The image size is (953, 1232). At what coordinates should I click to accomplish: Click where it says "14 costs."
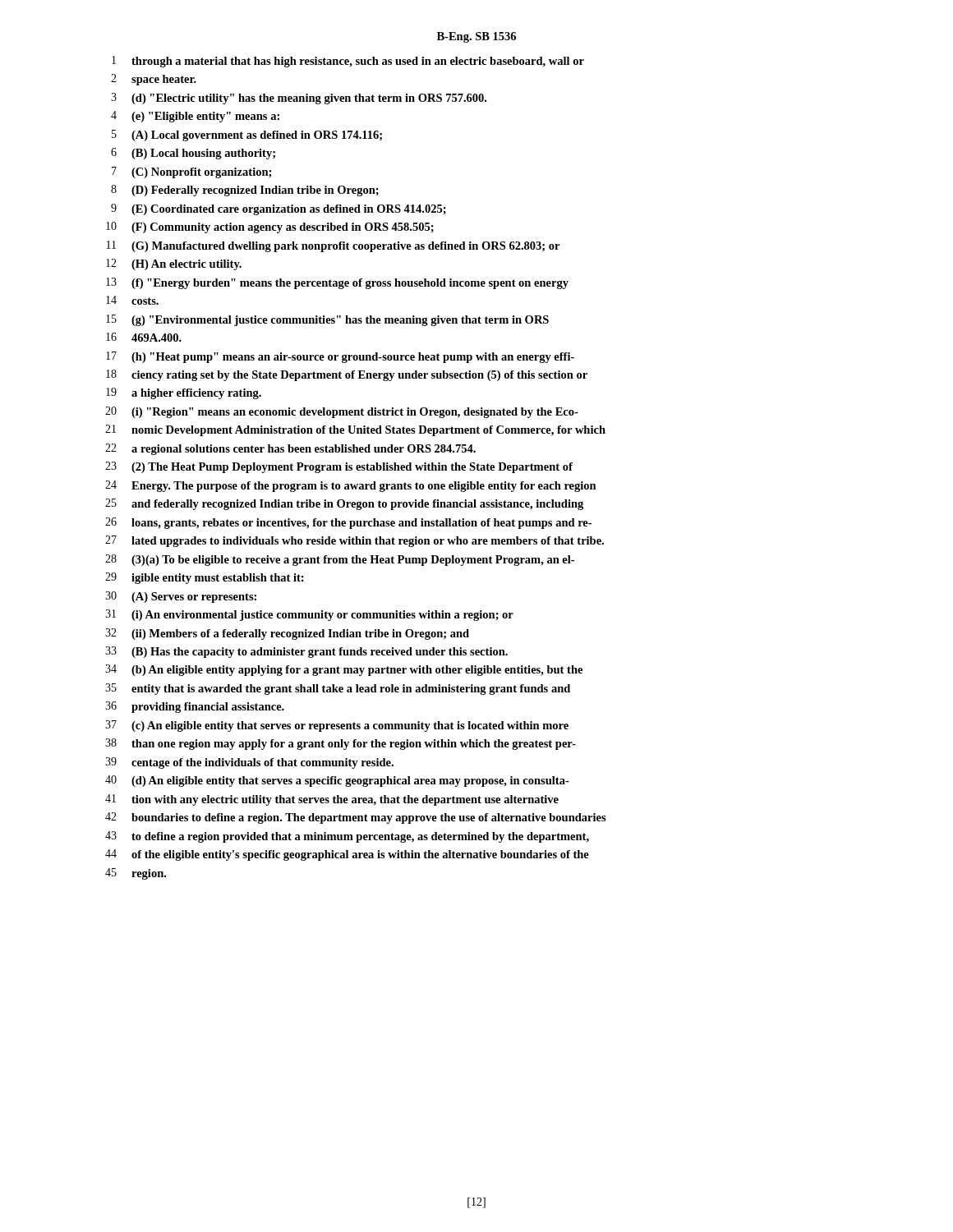[132, 300]
